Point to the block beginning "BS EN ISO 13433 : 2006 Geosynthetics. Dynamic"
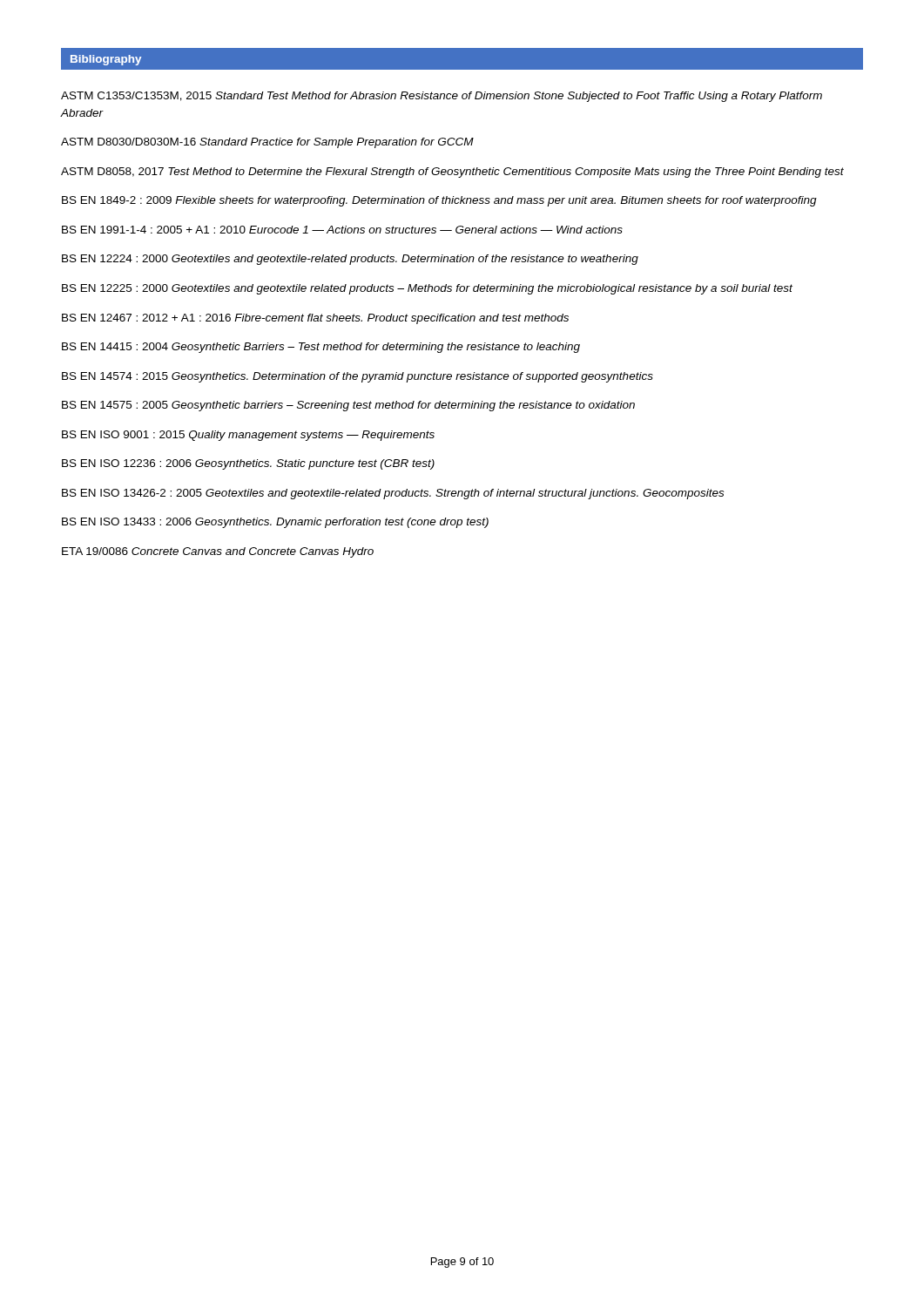Image resolution: width=924 pixels, height=1307 pixels. pos(275,522)
